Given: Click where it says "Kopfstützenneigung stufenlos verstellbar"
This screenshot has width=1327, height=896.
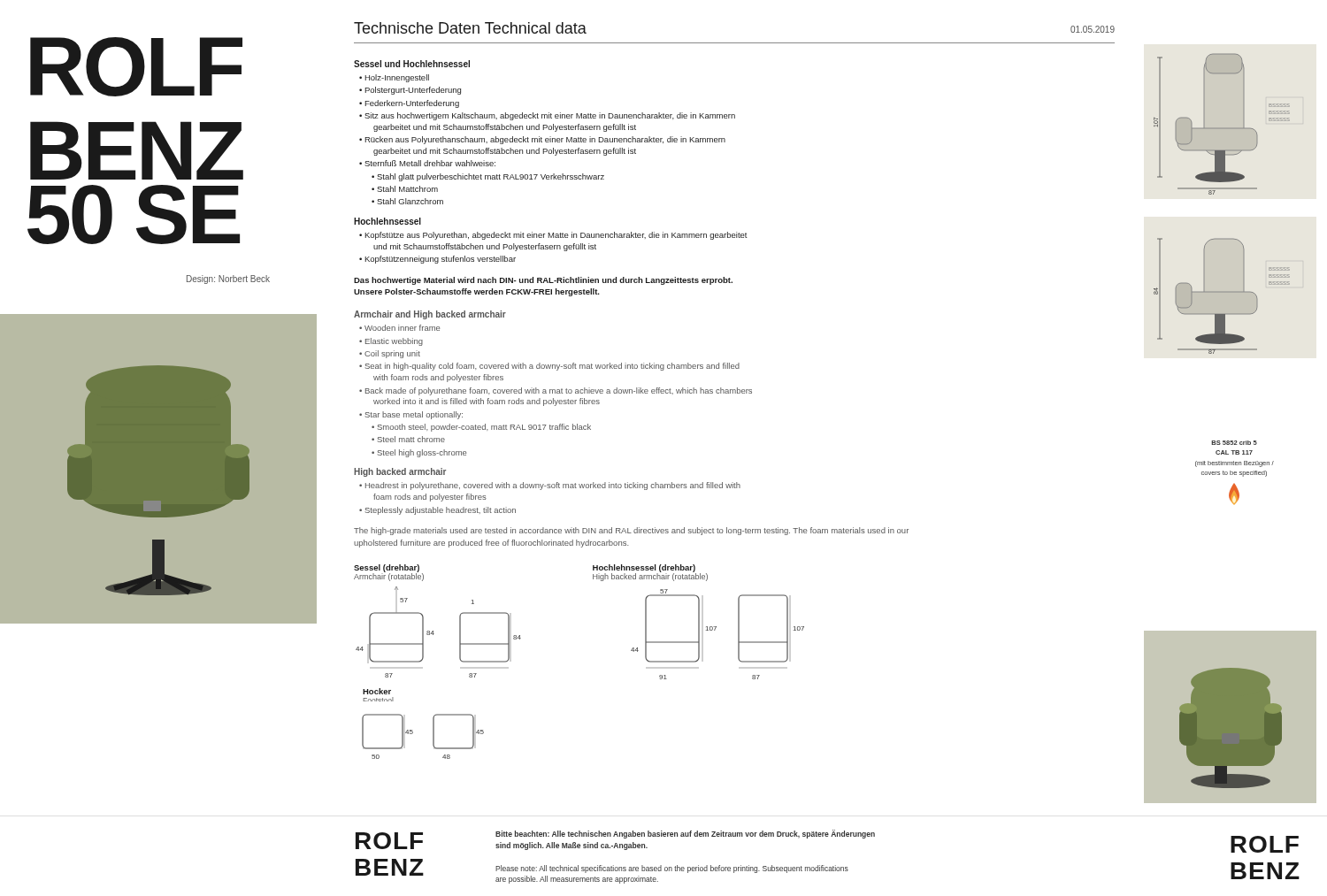Looking at the screenshot, I should tap(440, 259).
